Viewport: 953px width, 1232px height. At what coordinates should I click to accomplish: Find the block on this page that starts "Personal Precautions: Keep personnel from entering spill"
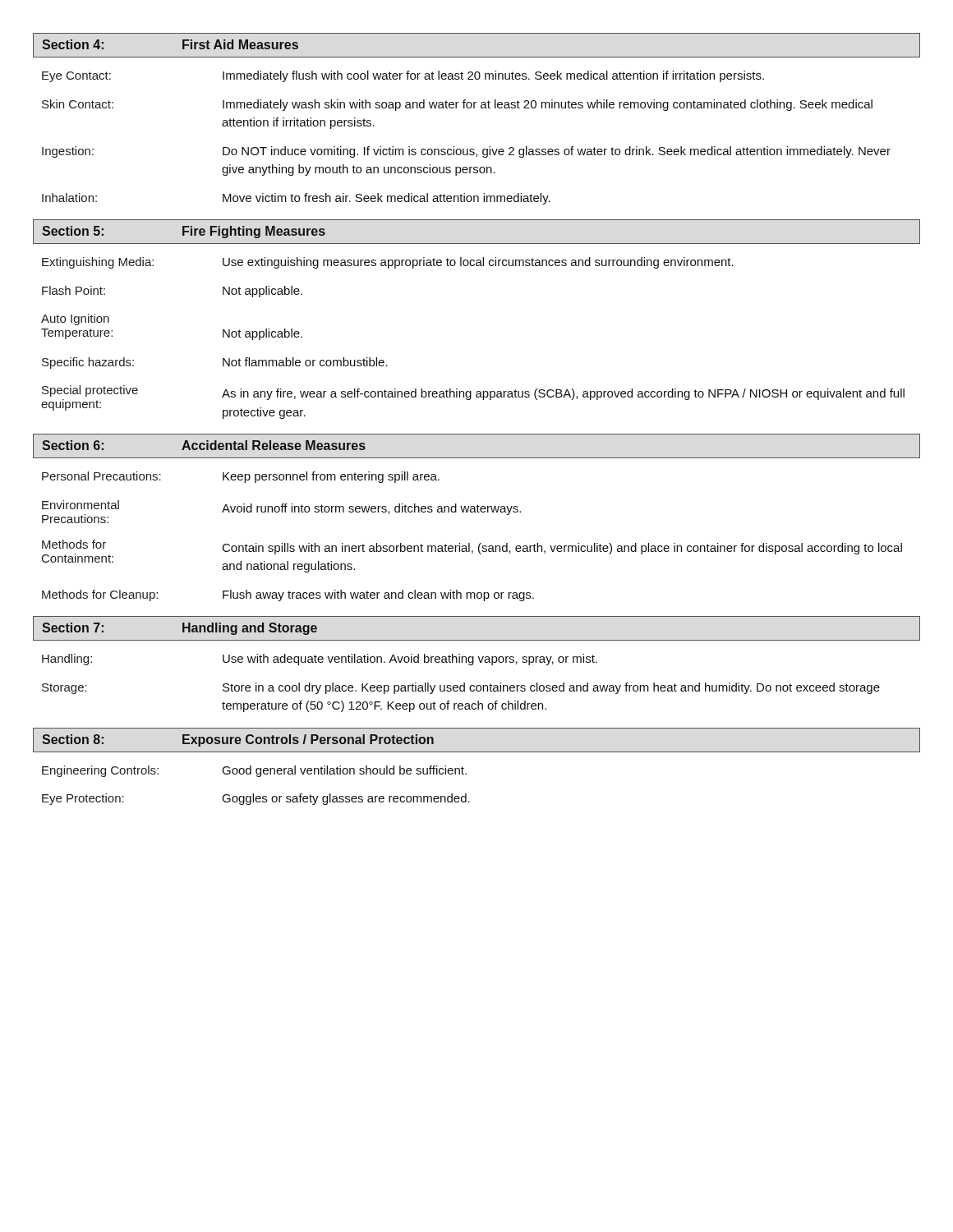[241, 477]
